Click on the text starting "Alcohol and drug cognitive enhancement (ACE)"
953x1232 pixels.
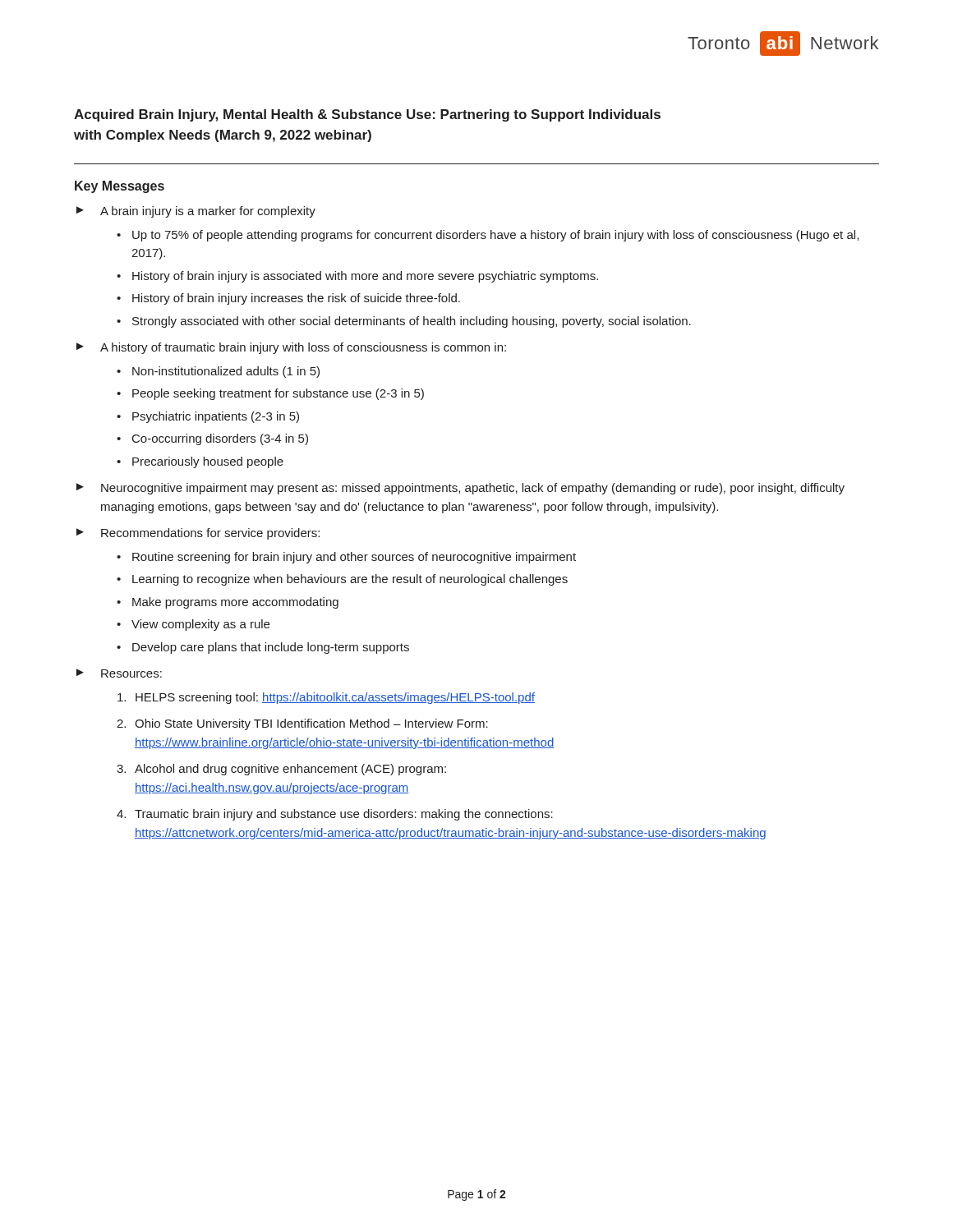click(x=291, y=778)
